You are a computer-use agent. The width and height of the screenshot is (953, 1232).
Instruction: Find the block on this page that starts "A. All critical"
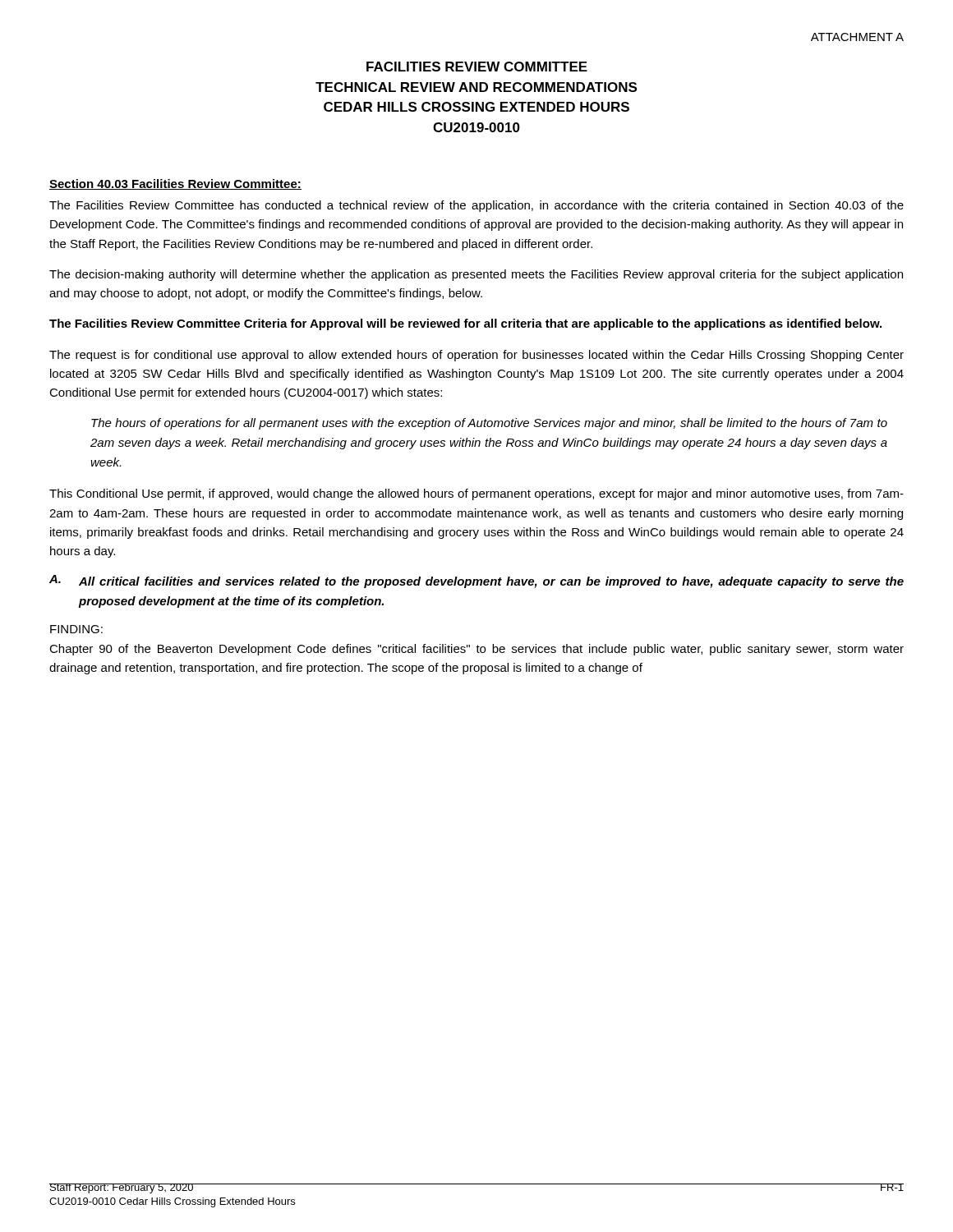coord(476,591)
